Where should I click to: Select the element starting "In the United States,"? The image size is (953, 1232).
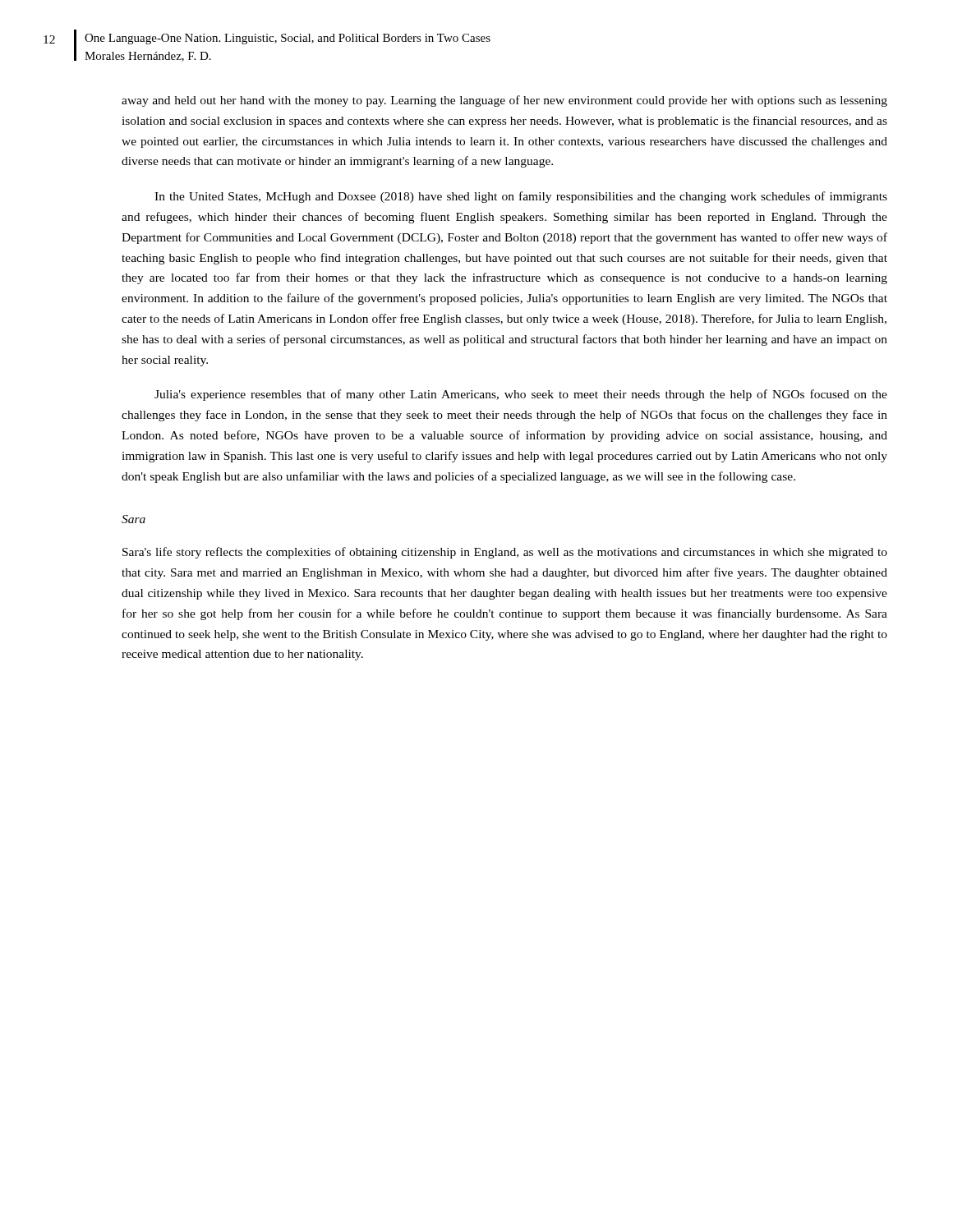tap(504, 278)
